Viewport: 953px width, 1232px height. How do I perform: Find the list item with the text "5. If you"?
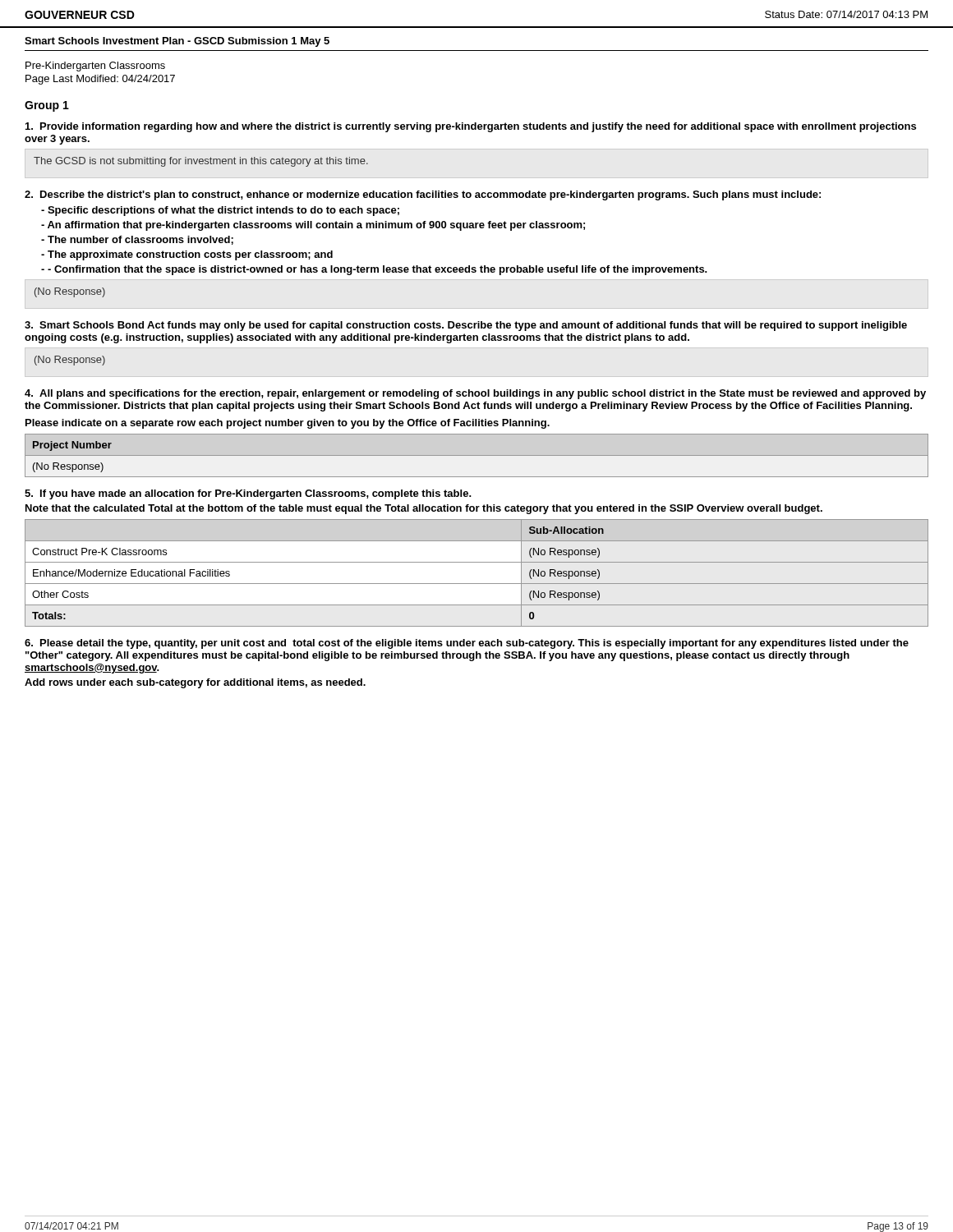[x=476, y=557]
